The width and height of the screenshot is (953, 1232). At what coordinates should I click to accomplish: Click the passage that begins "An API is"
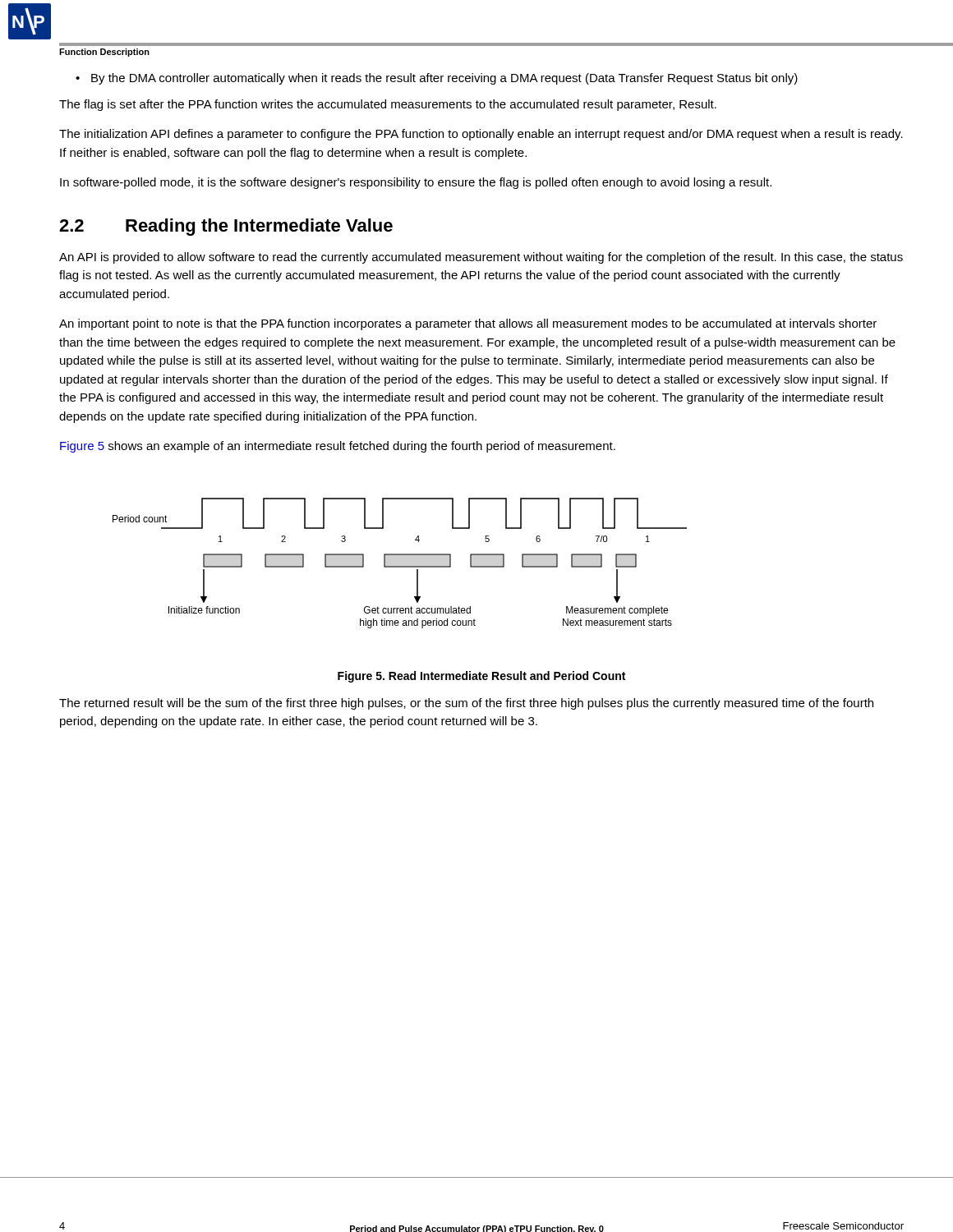tap(481, 275)
